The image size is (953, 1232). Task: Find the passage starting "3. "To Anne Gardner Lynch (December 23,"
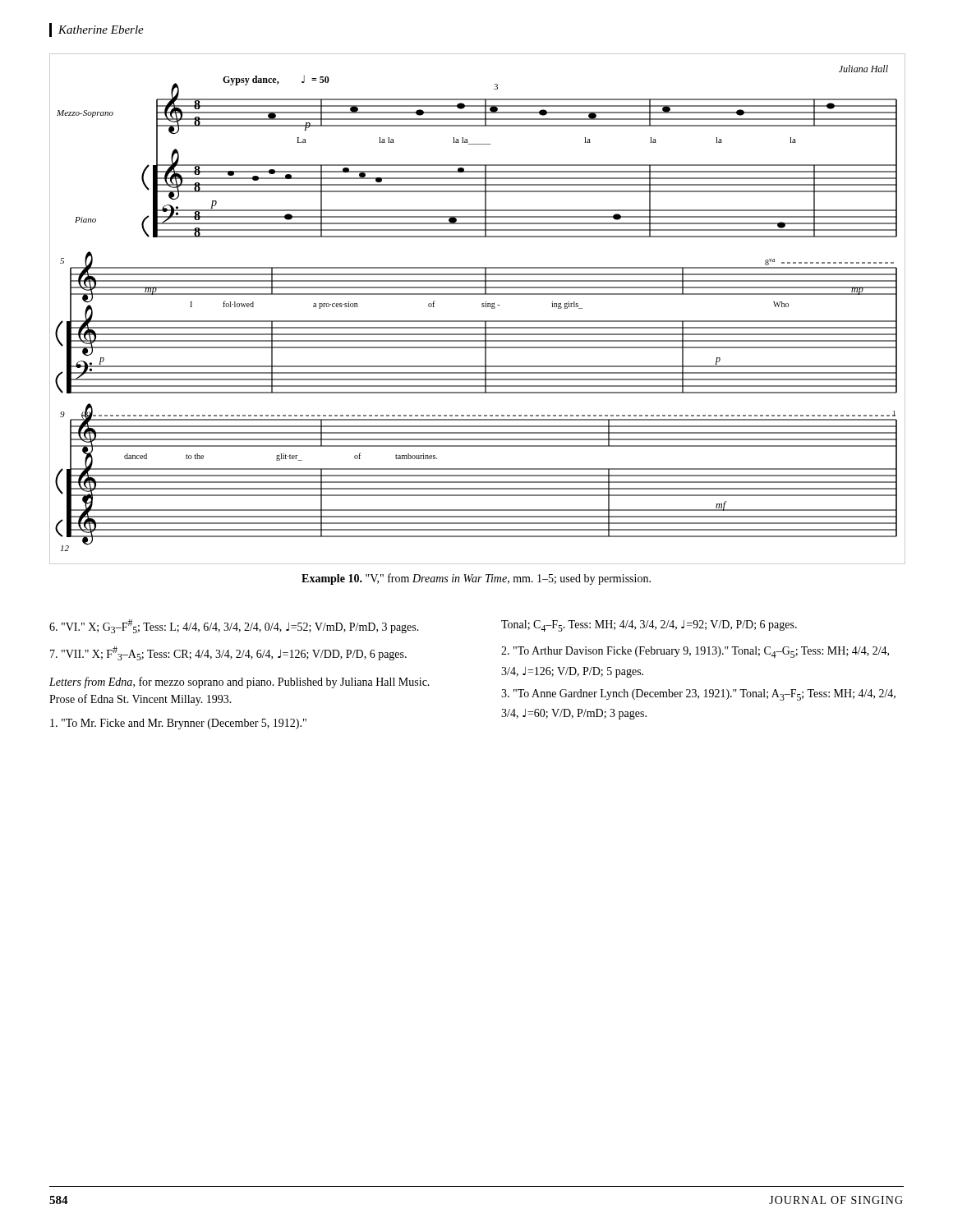pyautogui.click(x=699, y=703)
